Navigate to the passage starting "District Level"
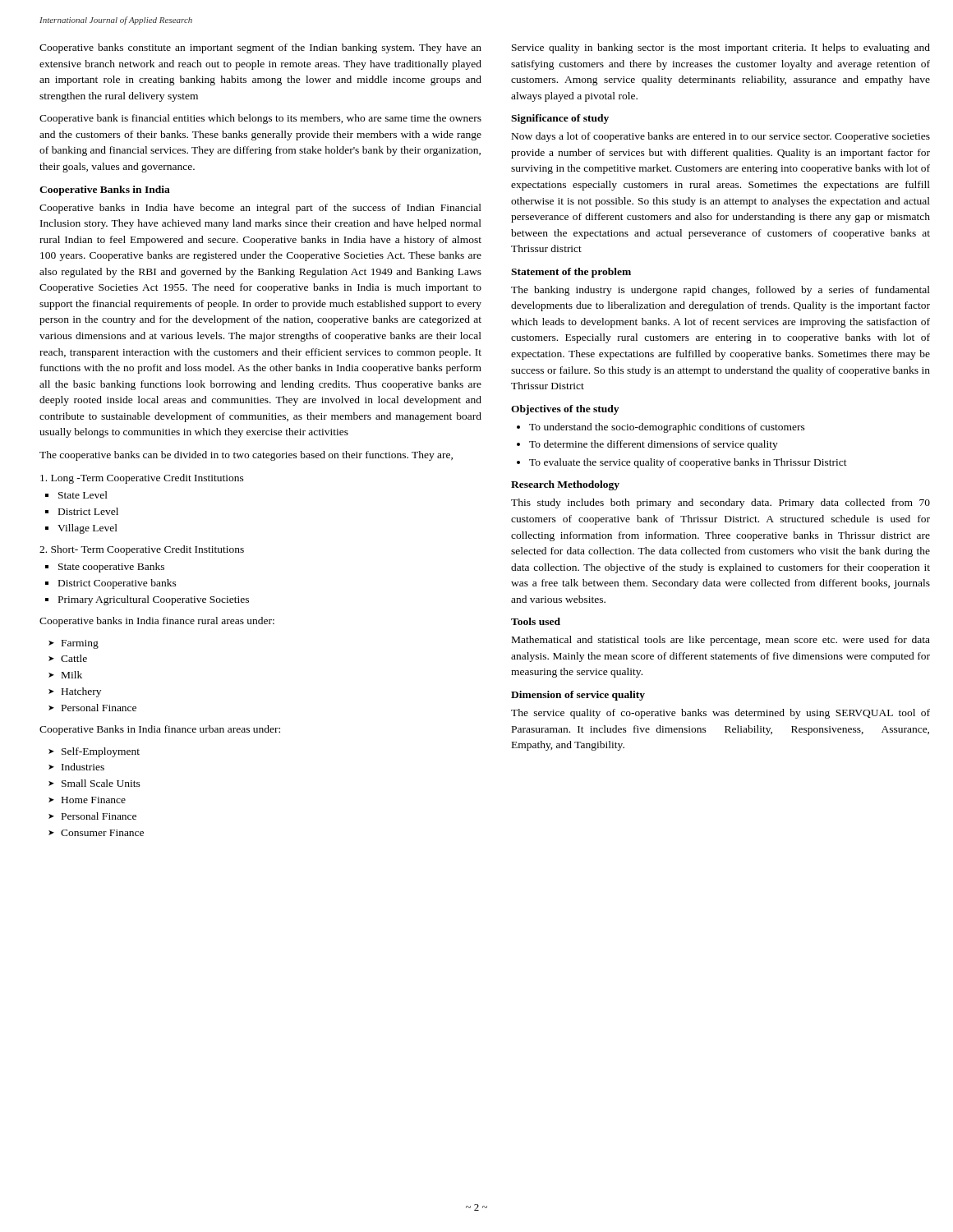 tap(88, 511)
